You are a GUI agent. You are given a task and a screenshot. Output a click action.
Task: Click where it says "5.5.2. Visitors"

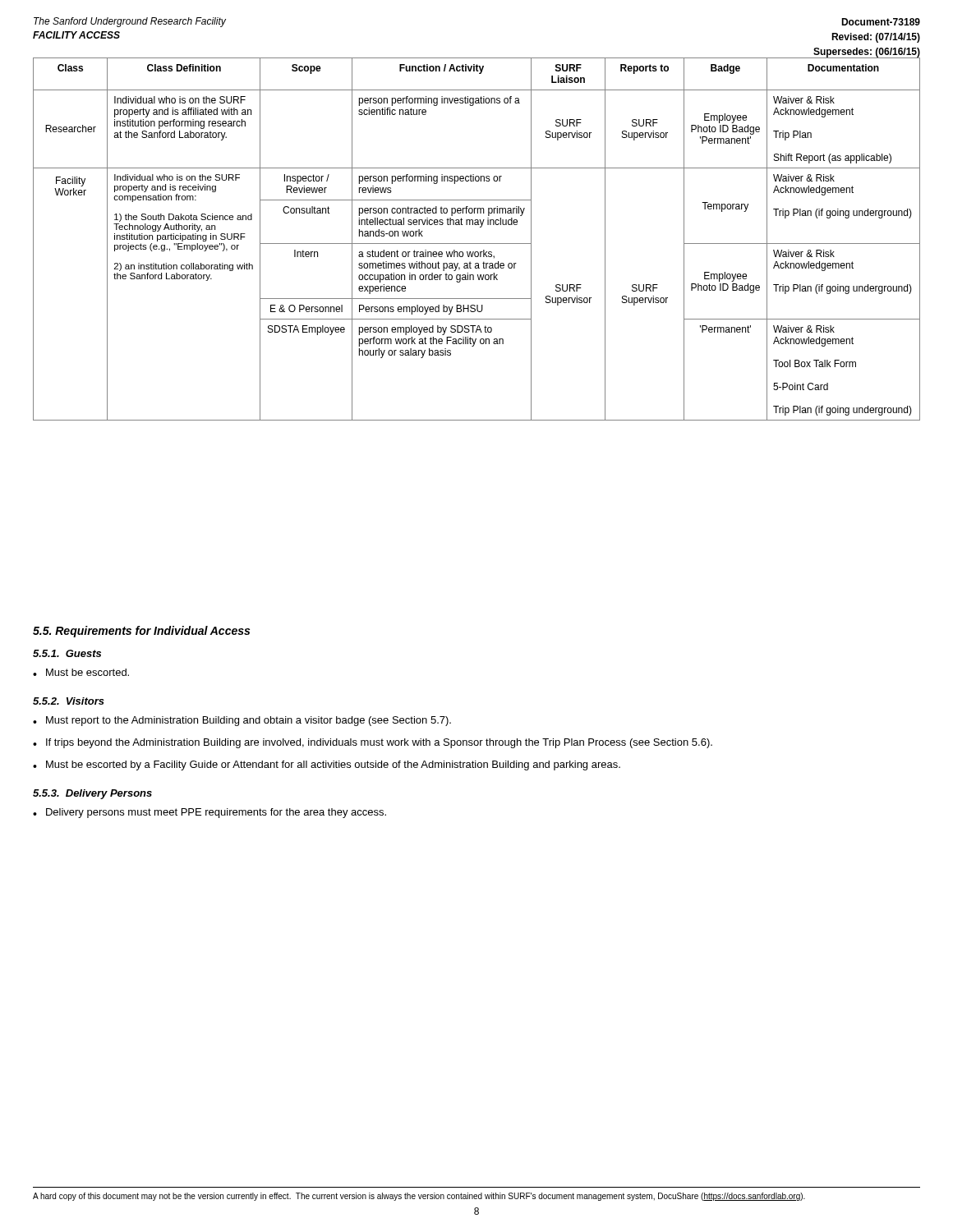point(69,701)
